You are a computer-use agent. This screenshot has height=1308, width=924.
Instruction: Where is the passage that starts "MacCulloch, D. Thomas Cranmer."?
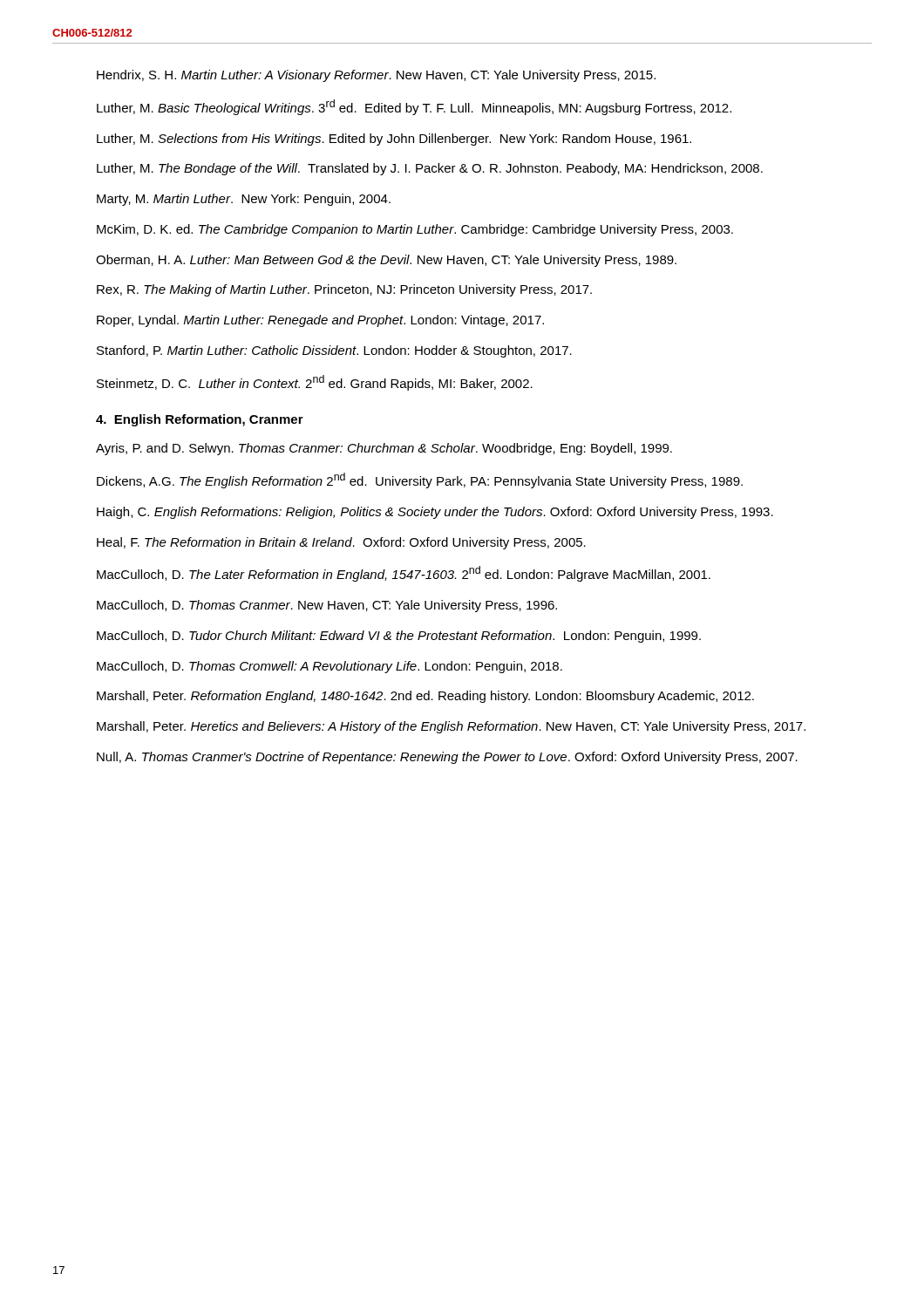click(x=327, y=605)
